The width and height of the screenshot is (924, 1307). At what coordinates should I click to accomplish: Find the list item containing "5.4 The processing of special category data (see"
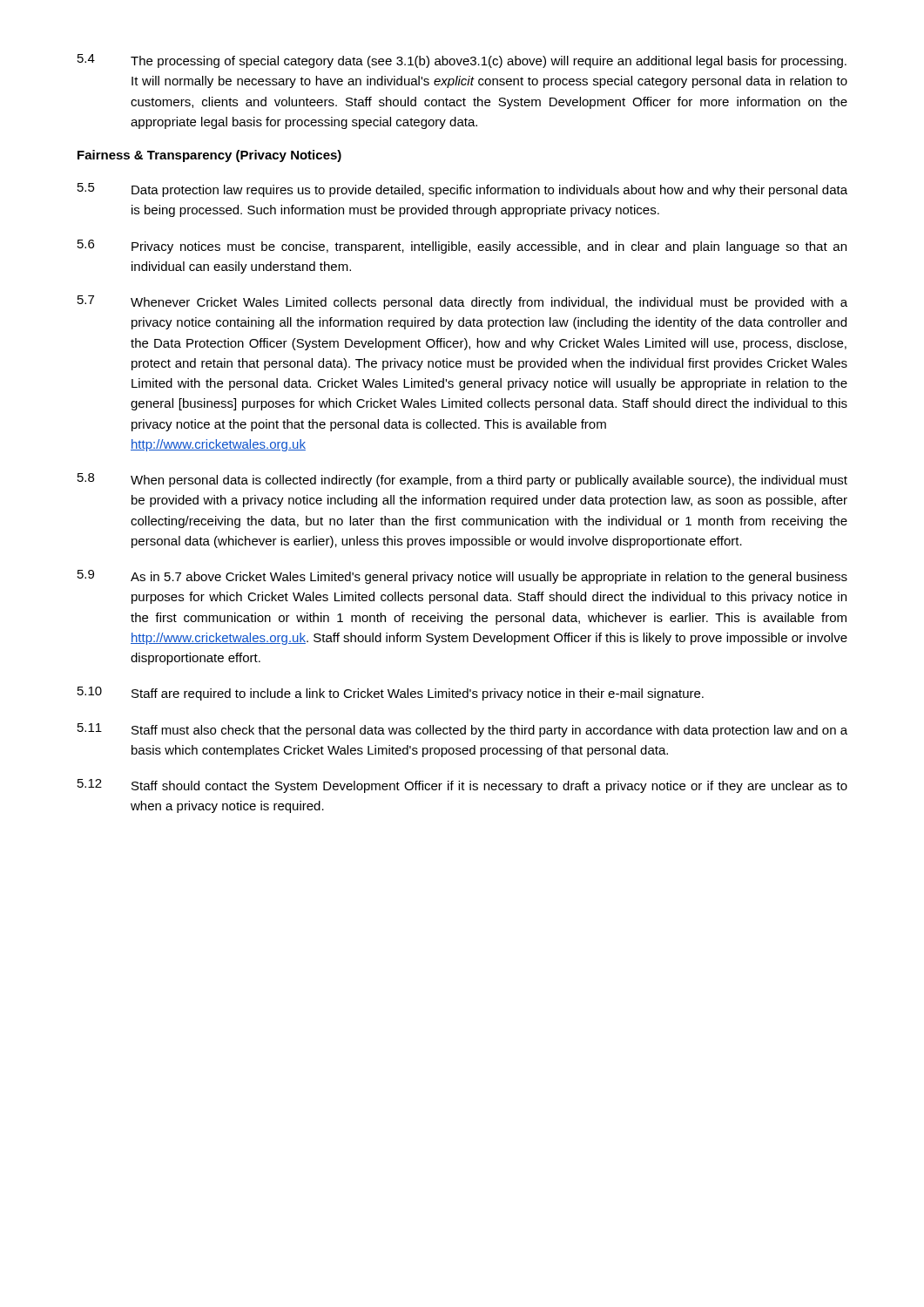[462, 91]
